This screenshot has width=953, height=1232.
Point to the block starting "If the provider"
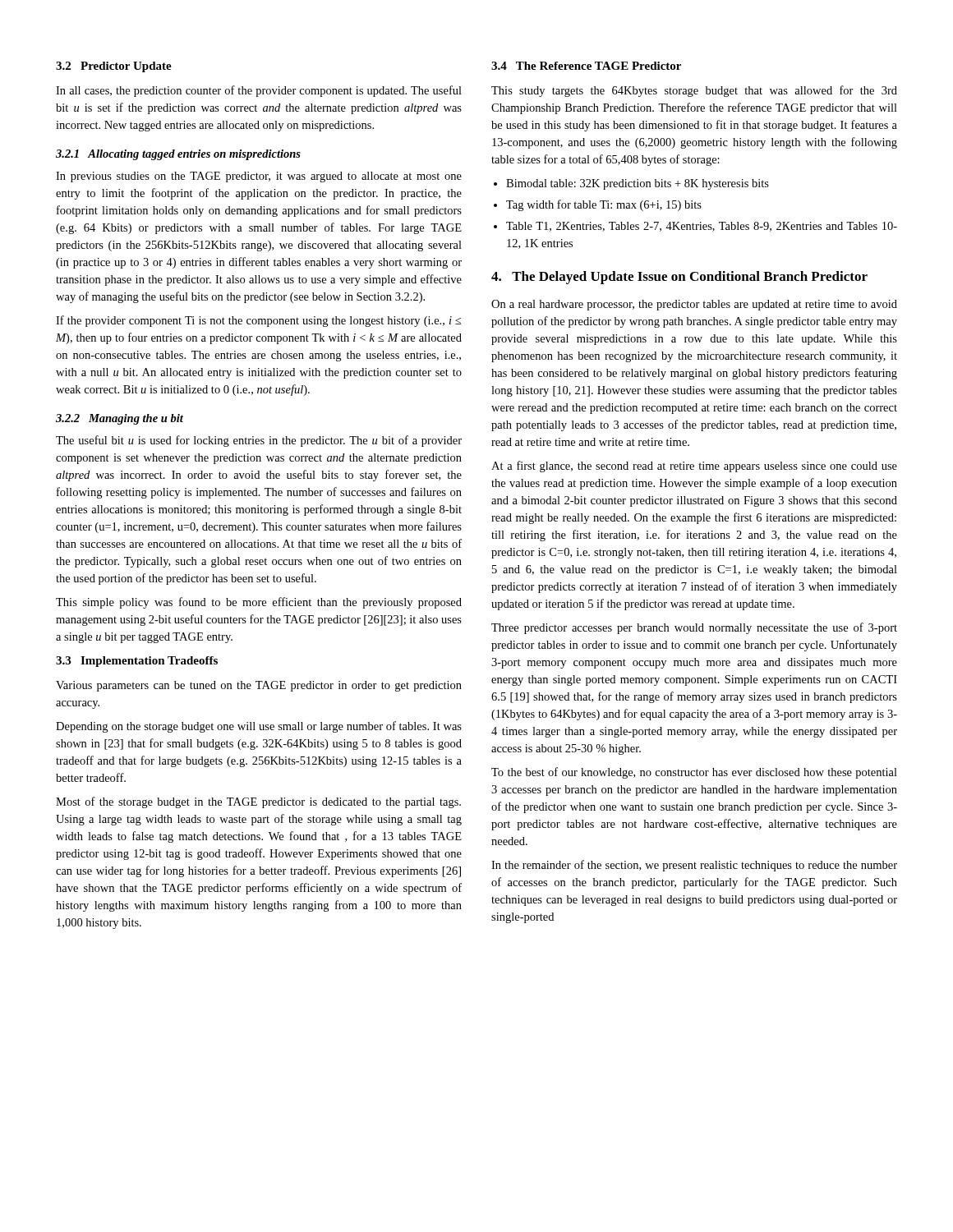point(259,355)
